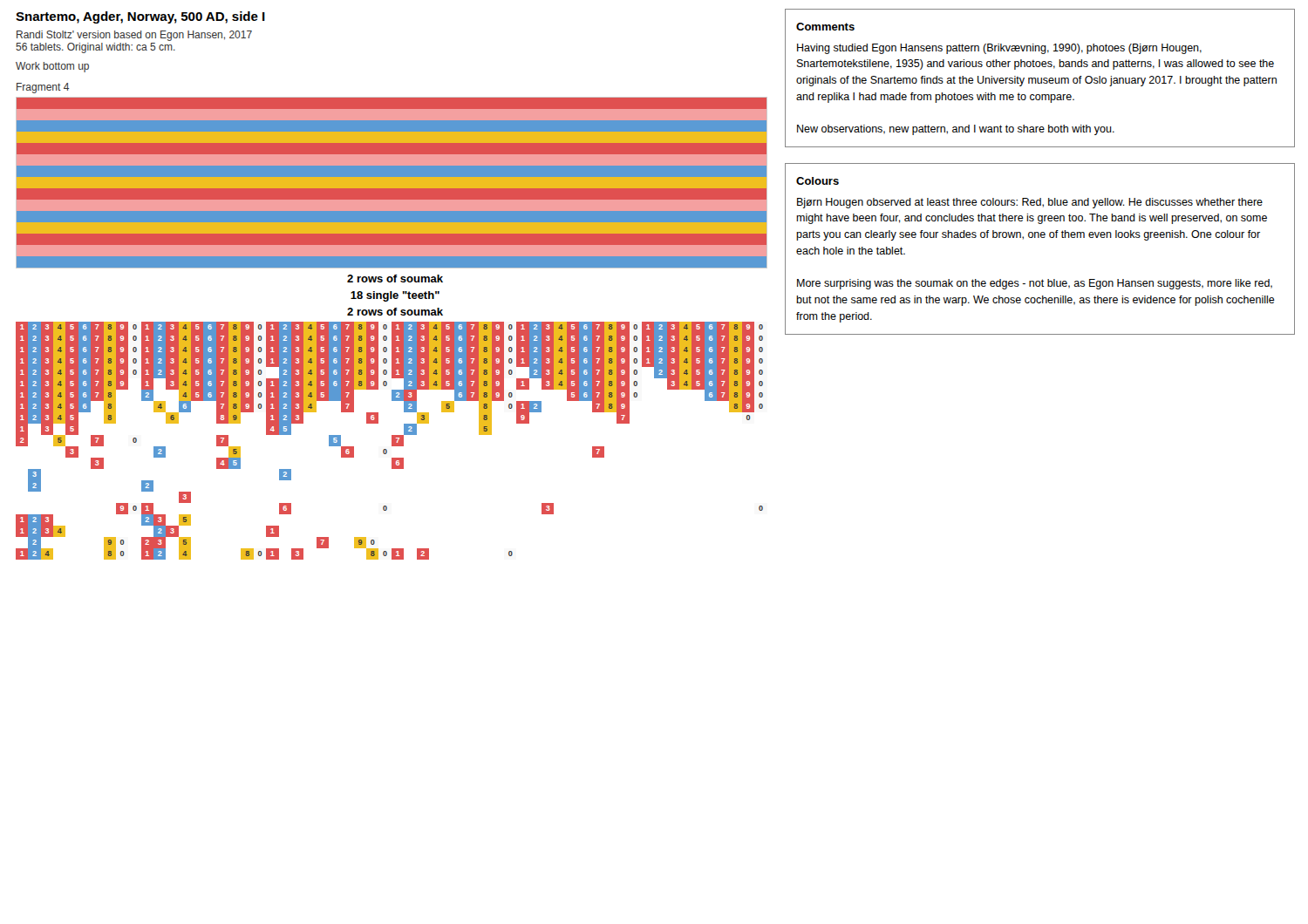Viewport: 1308px width, 924px height.
Task: Select the text starting "Fragment 4"
Action: coord(42,87)
